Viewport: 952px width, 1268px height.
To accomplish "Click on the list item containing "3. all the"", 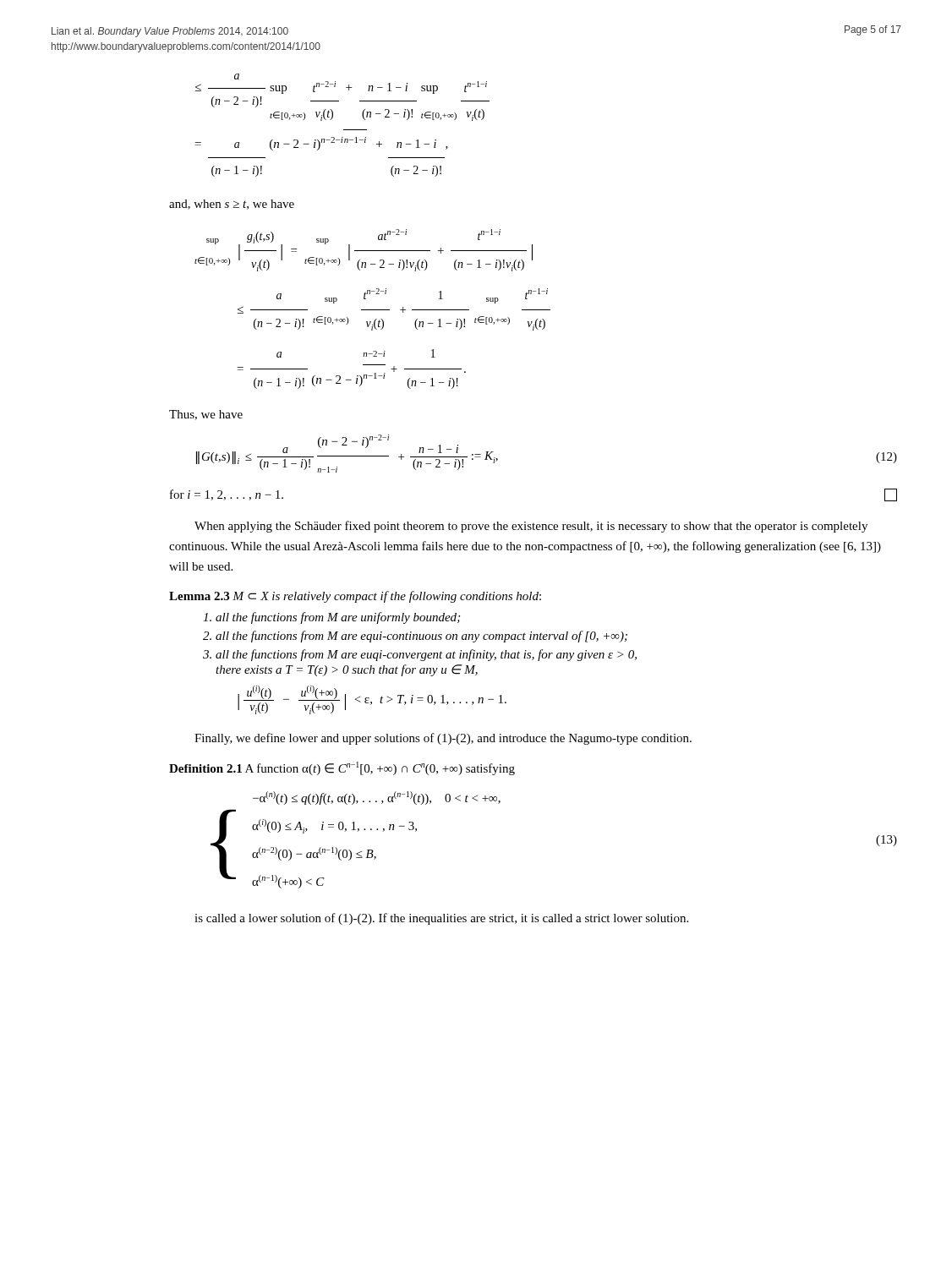I will (420, 662).
